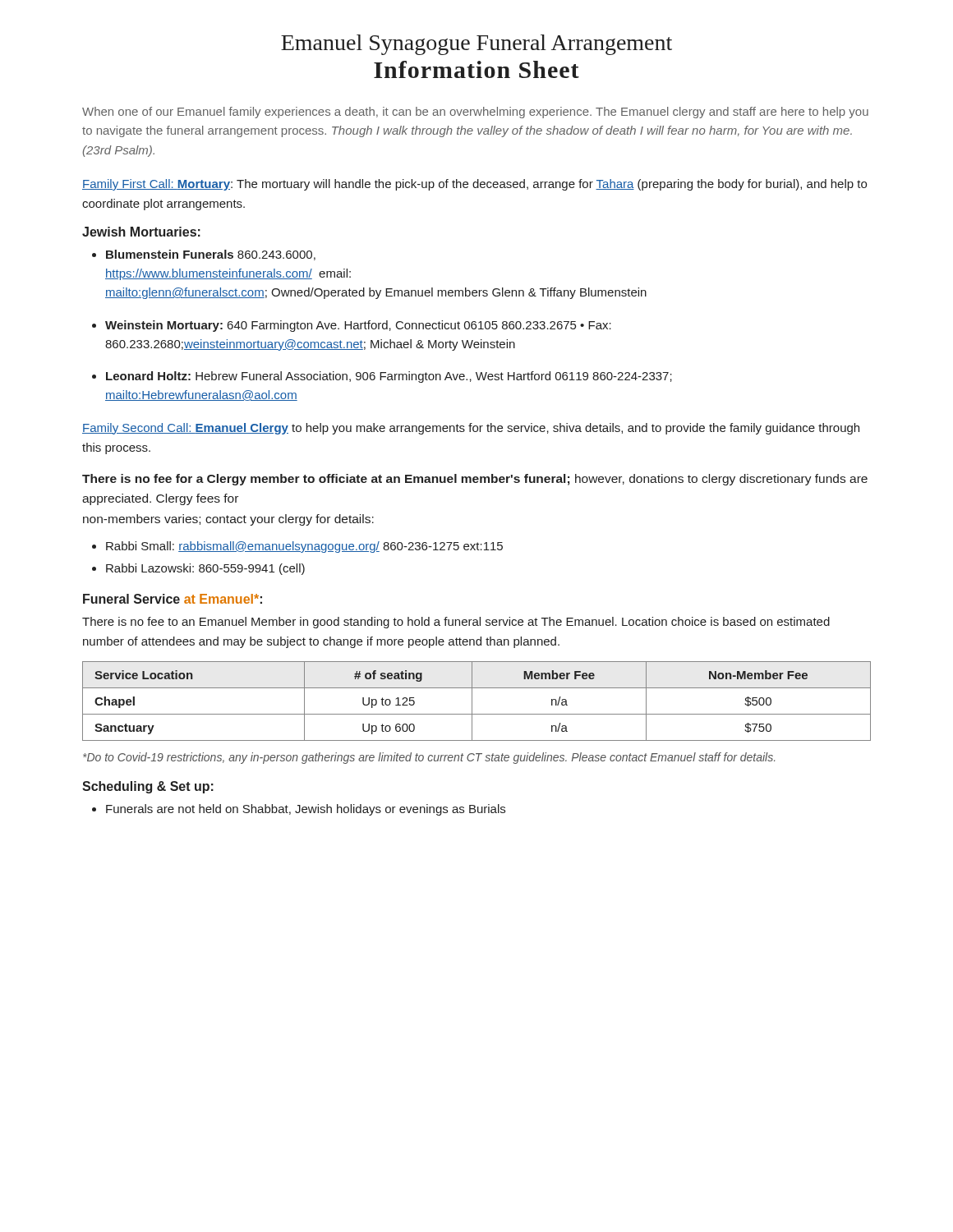Point to the block beginning "Funerals are not held on Shabbat, Jewish"
This screenshot has height=1232, width=953.
306,809
